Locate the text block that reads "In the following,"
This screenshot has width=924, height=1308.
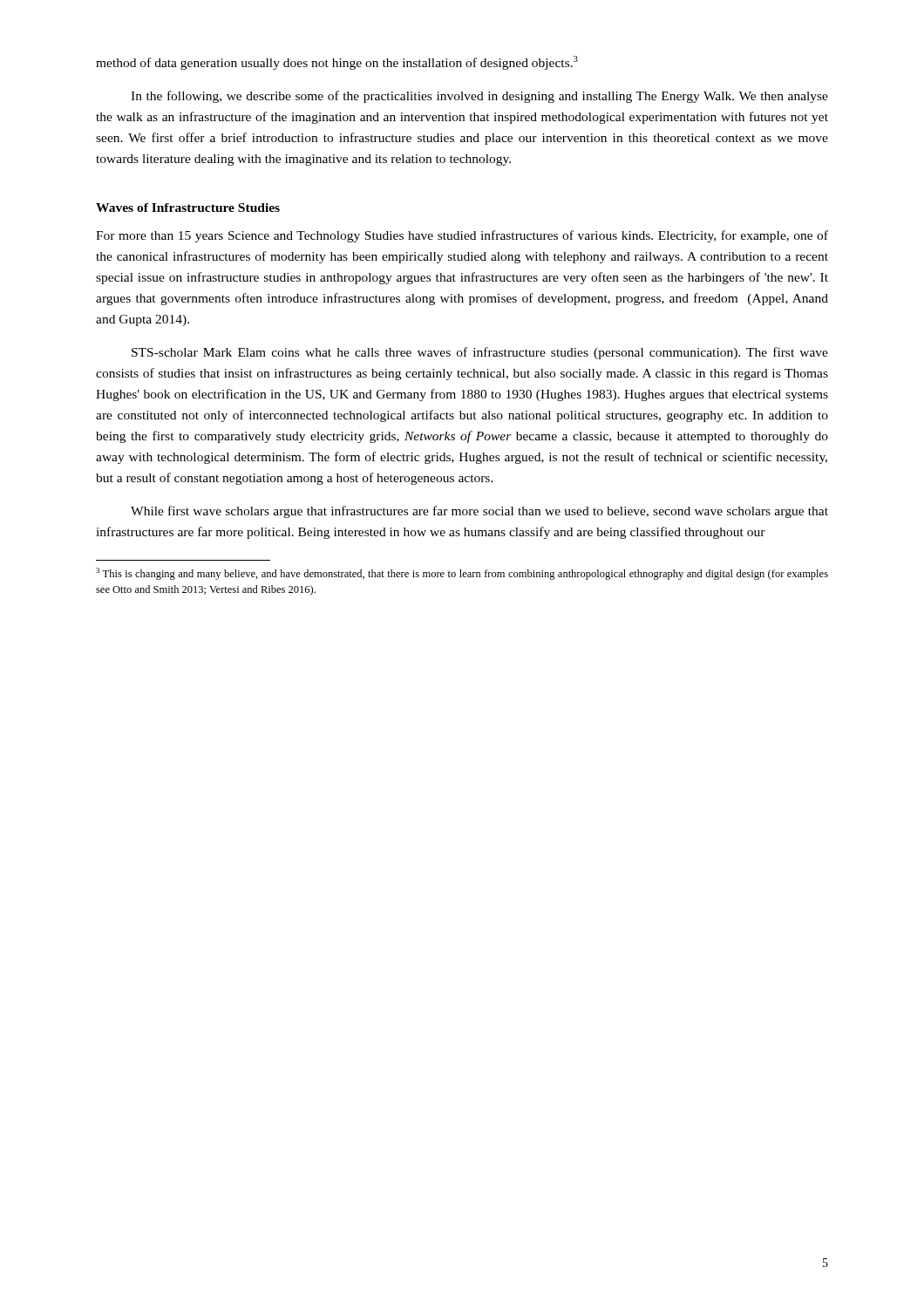(462, 127)
